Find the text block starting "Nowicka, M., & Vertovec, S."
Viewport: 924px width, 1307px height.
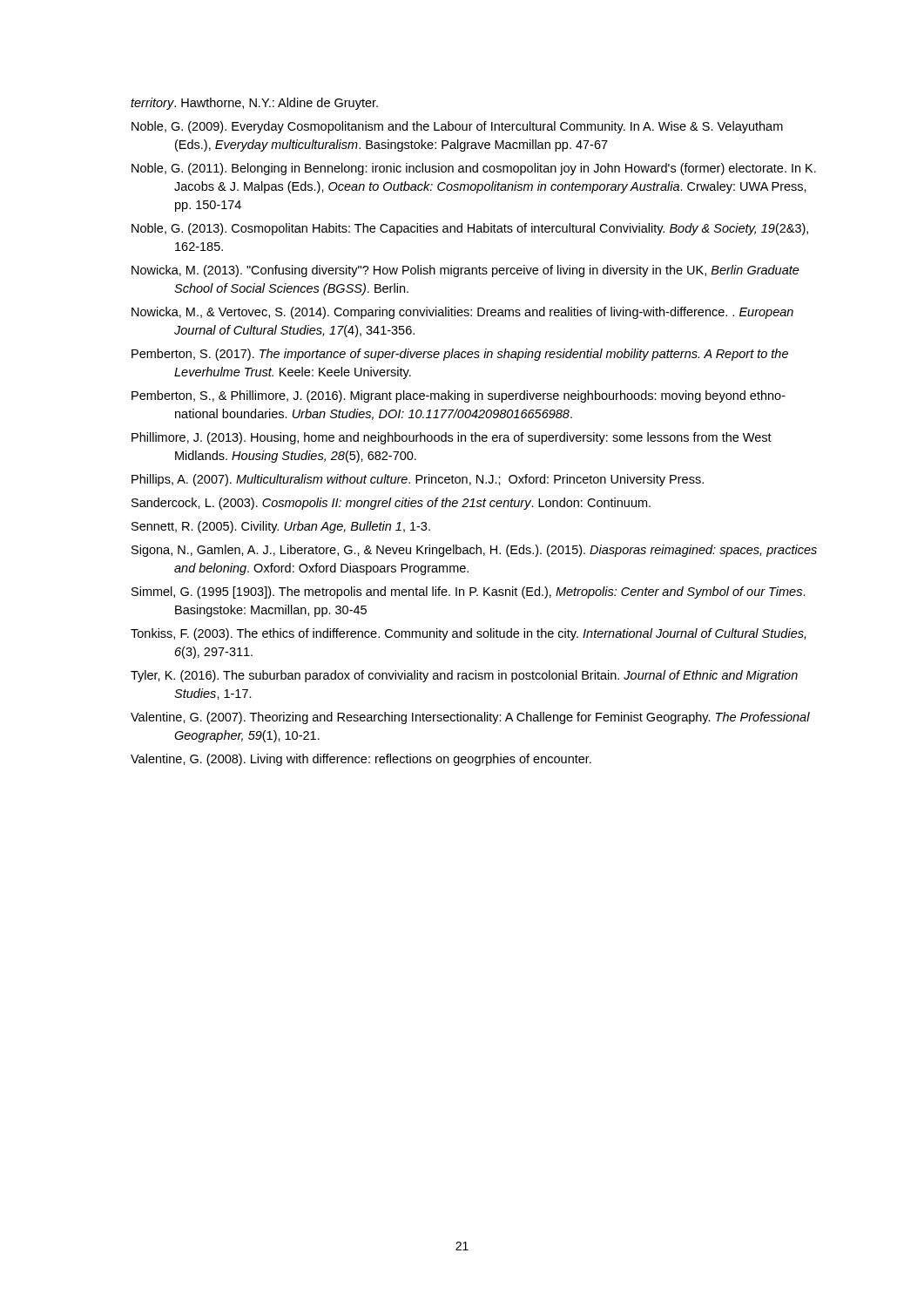462,321
